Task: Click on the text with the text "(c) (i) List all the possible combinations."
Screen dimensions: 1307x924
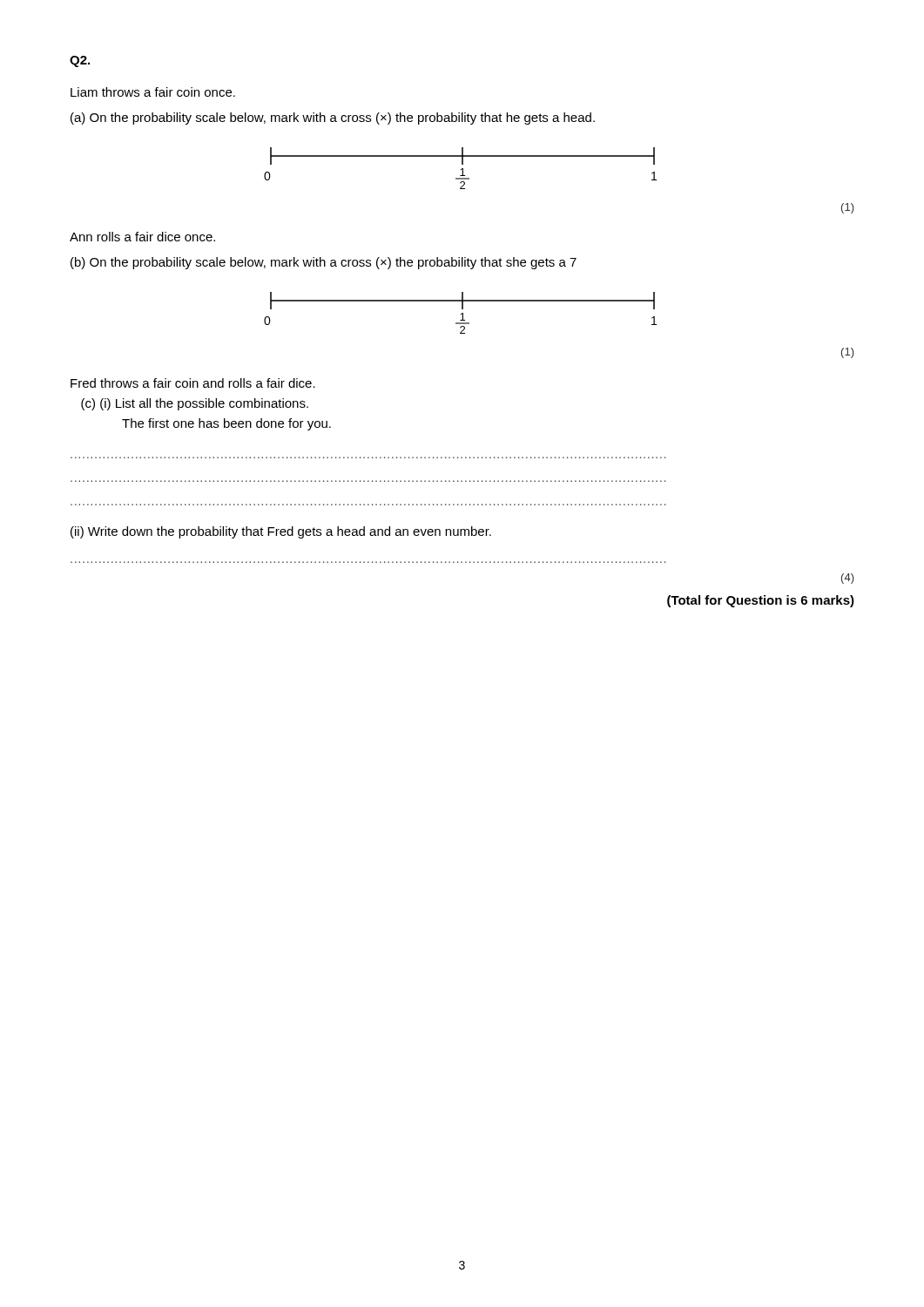Action: point(189,403)
